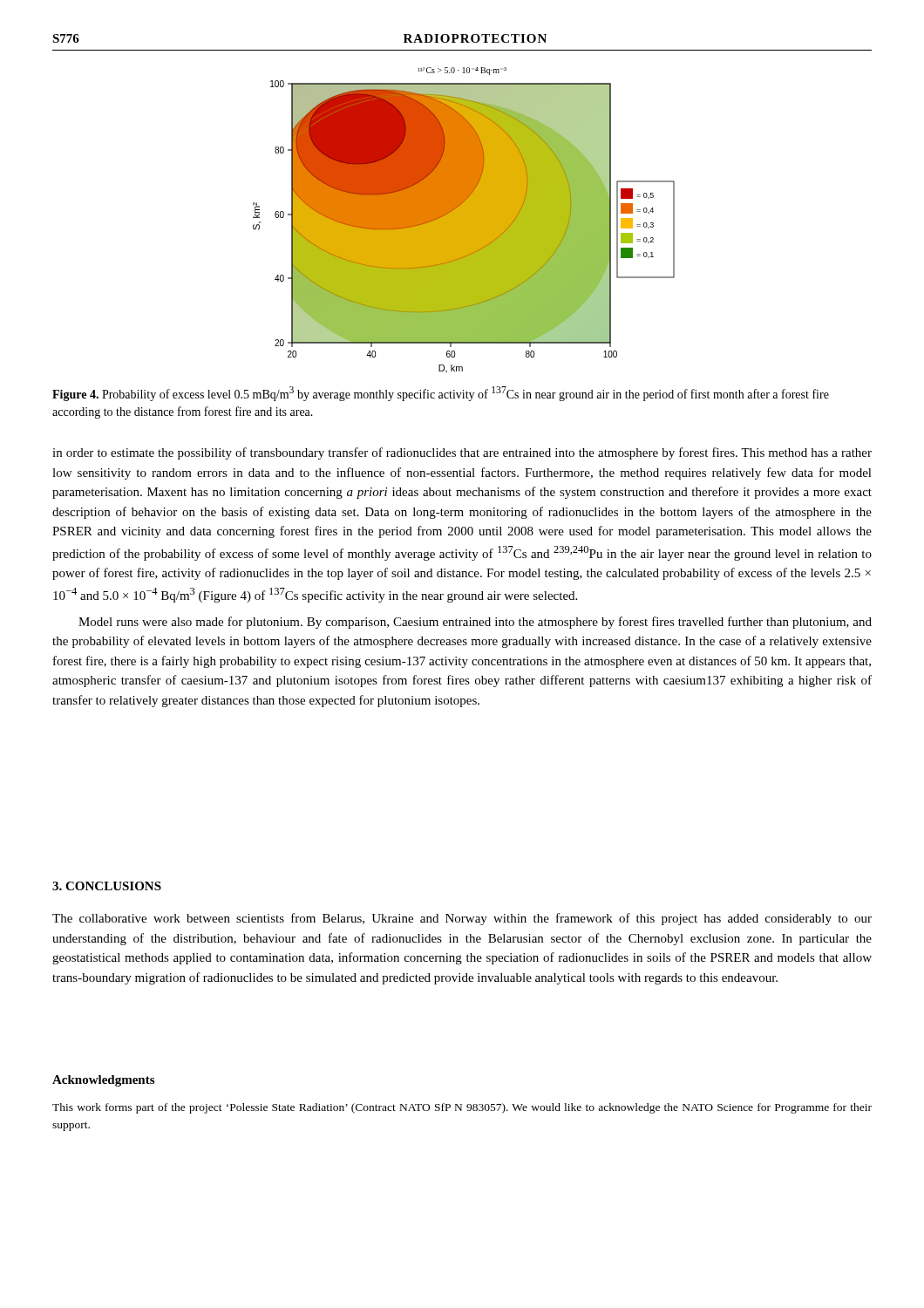The image size is (924, 1308).
Task: Select the text starting "The collaborative work between scientists from Belarus,"
Action: pyautogui.click(x=462, y=948)
